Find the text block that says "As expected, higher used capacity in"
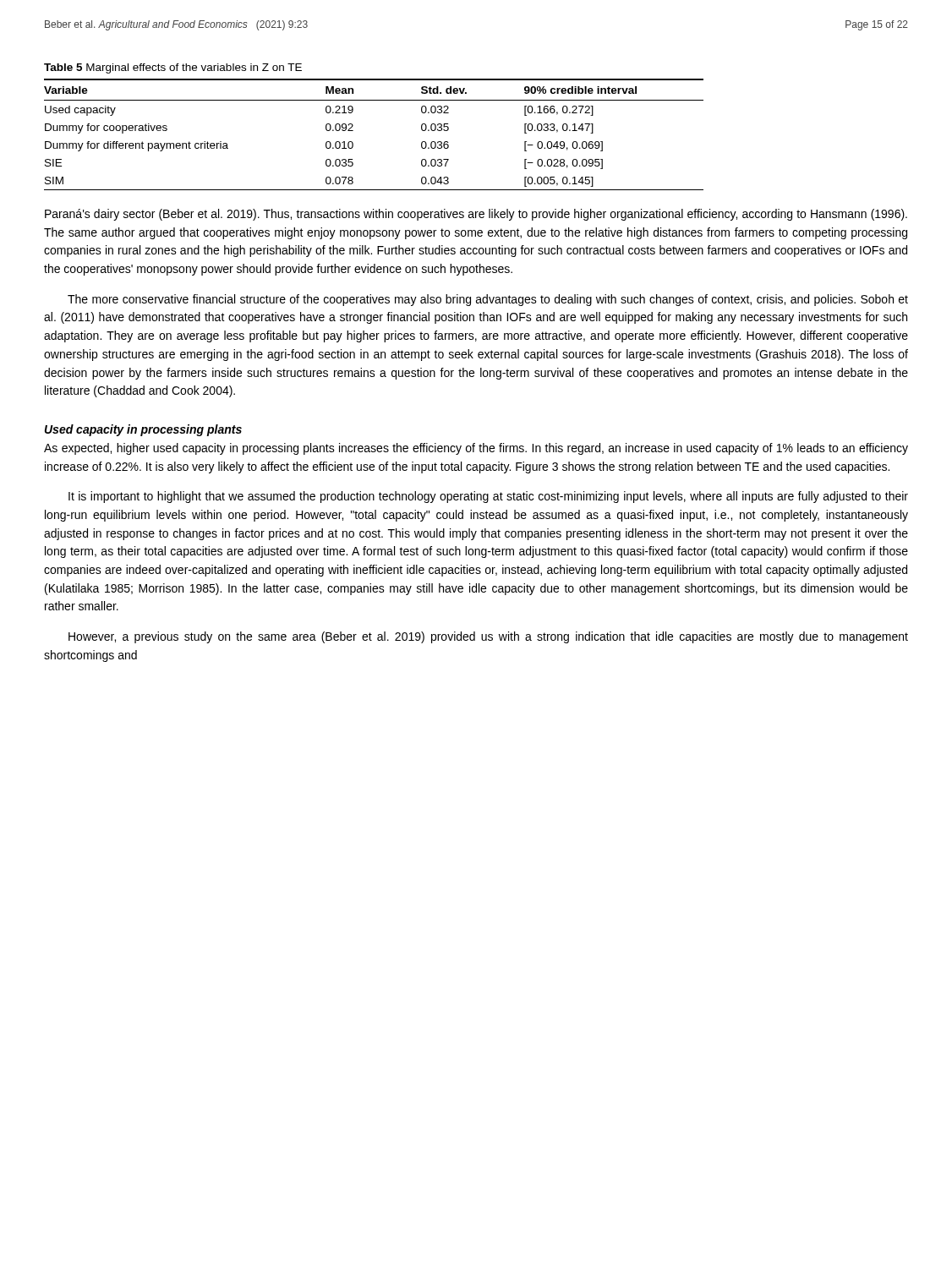This screenshot has width=952, height=1268. click(476, 457)
